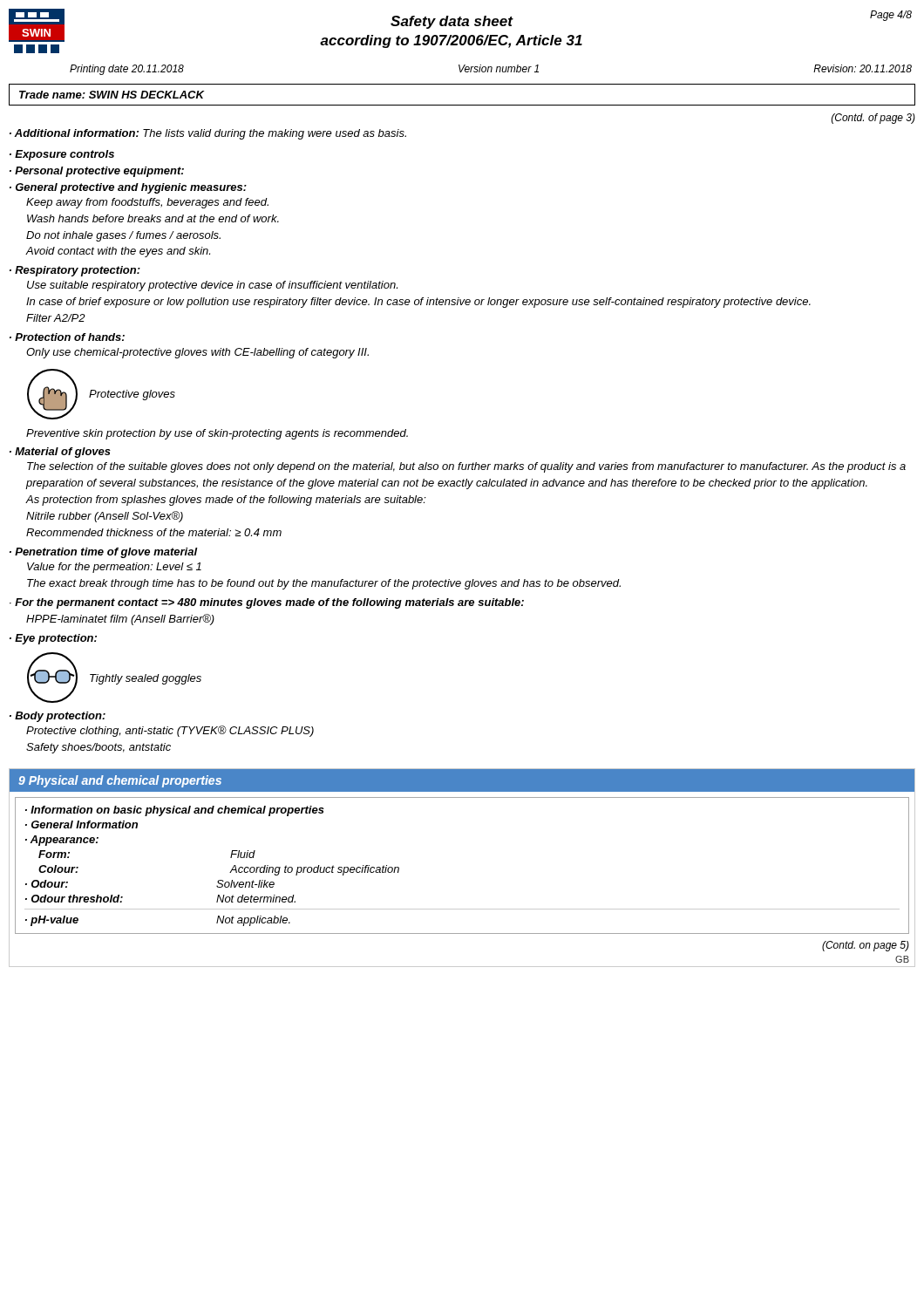Find "· pH-value Not applicable." on this page
Screen dimensions: 1308x924
462,919
